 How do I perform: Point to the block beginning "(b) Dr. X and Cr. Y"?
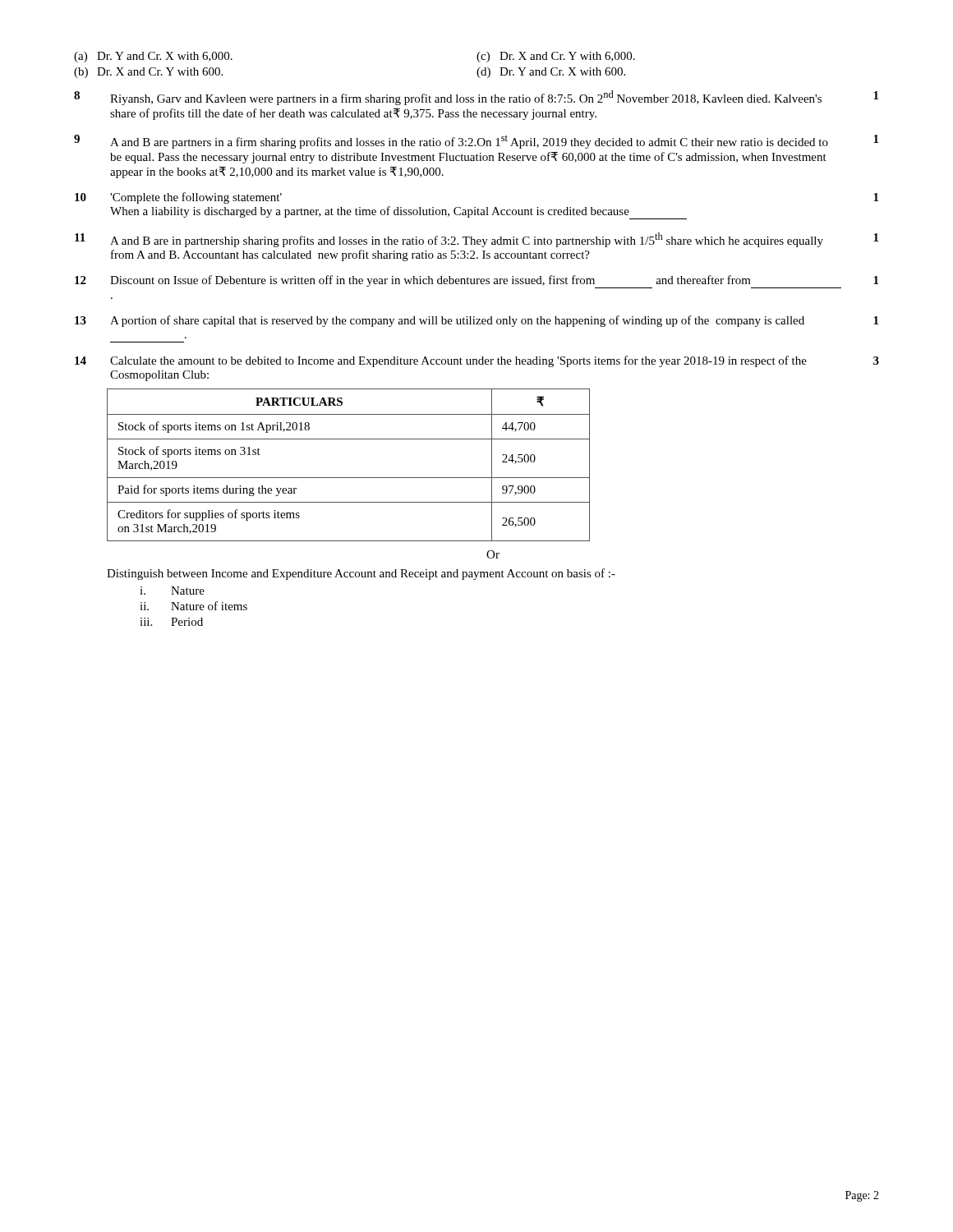tap(149, 72)
